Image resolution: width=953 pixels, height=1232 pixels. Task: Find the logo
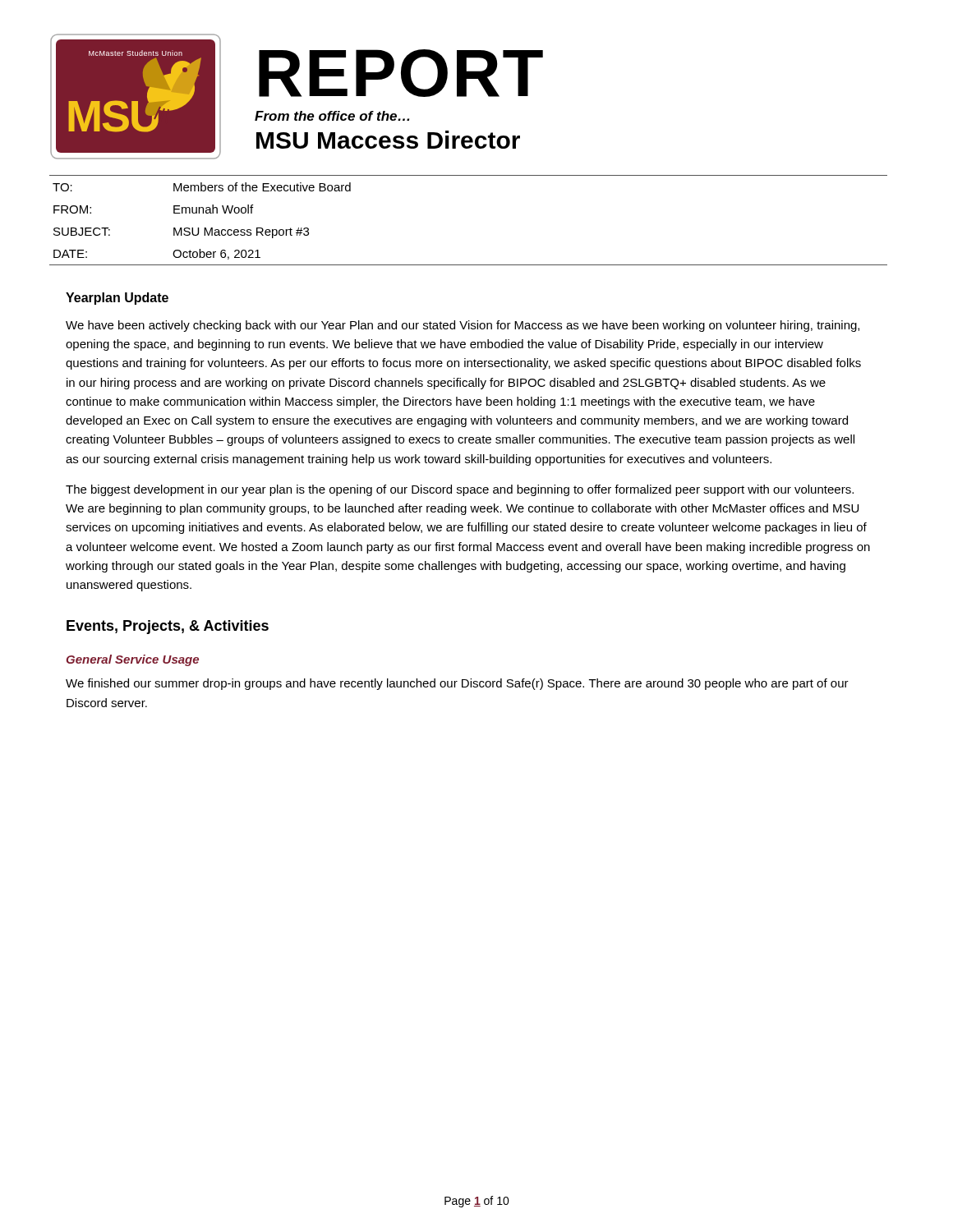tap(136, 97)
